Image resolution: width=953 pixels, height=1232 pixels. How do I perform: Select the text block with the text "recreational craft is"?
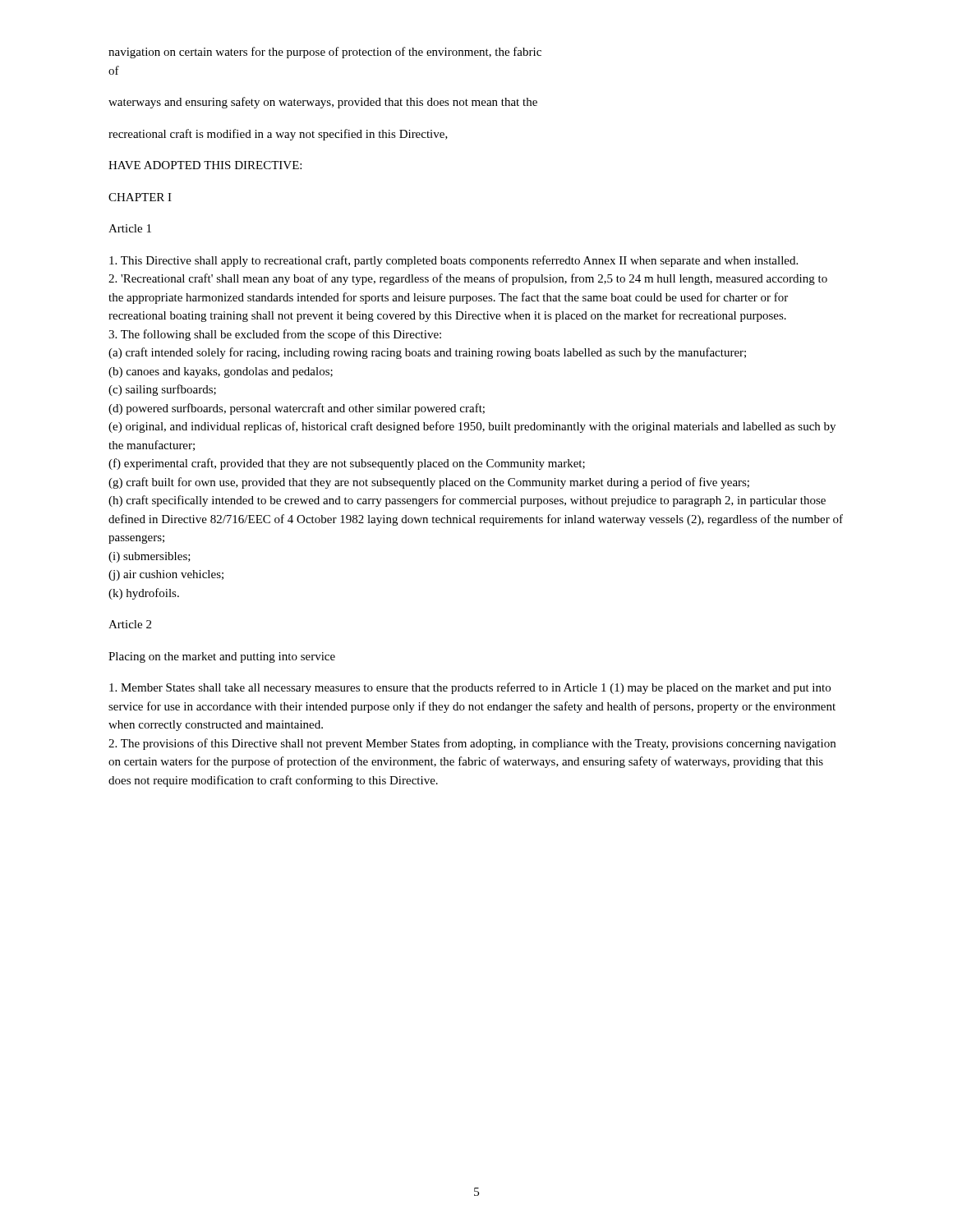click(278, 133)
